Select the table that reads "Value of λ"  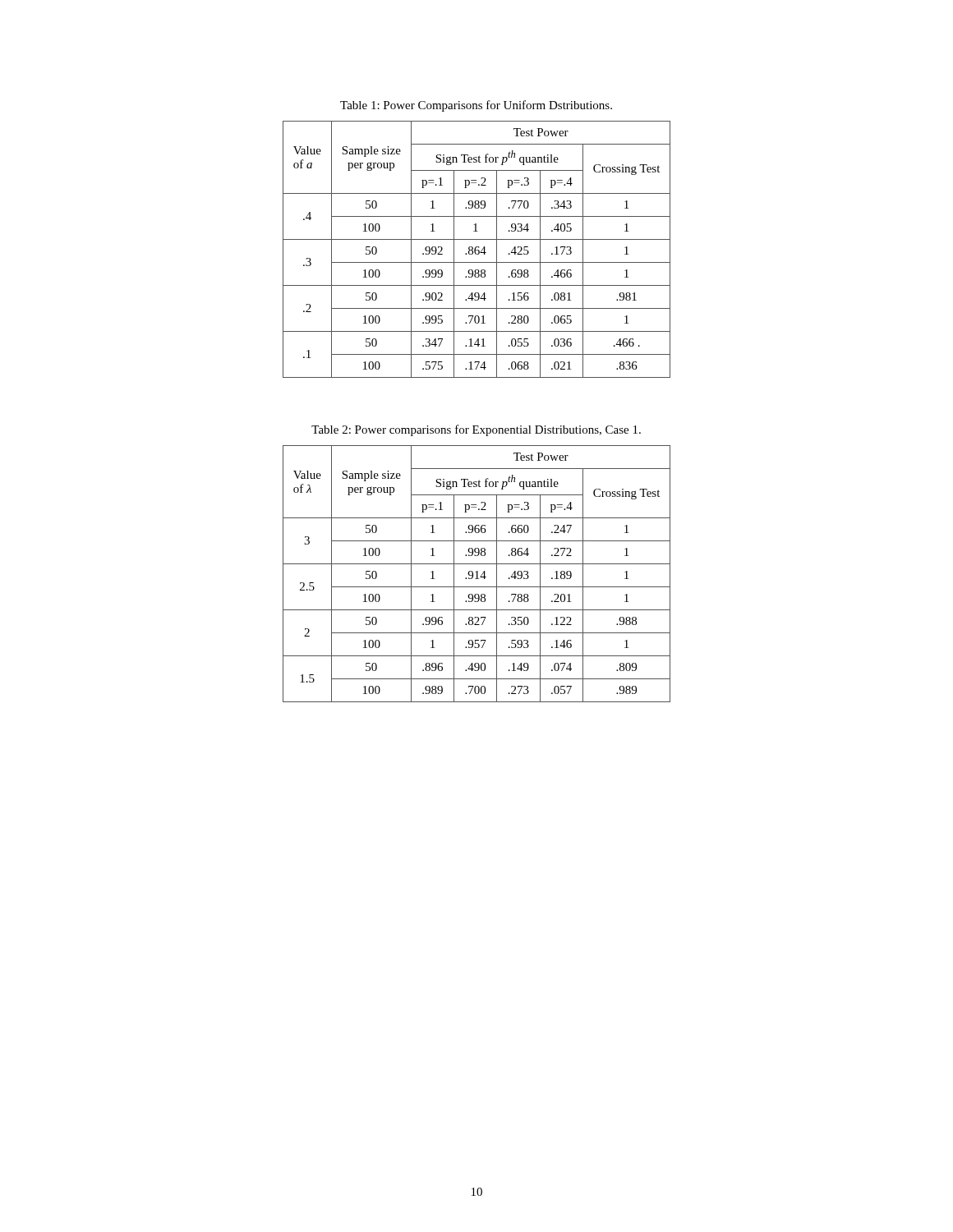476,574
